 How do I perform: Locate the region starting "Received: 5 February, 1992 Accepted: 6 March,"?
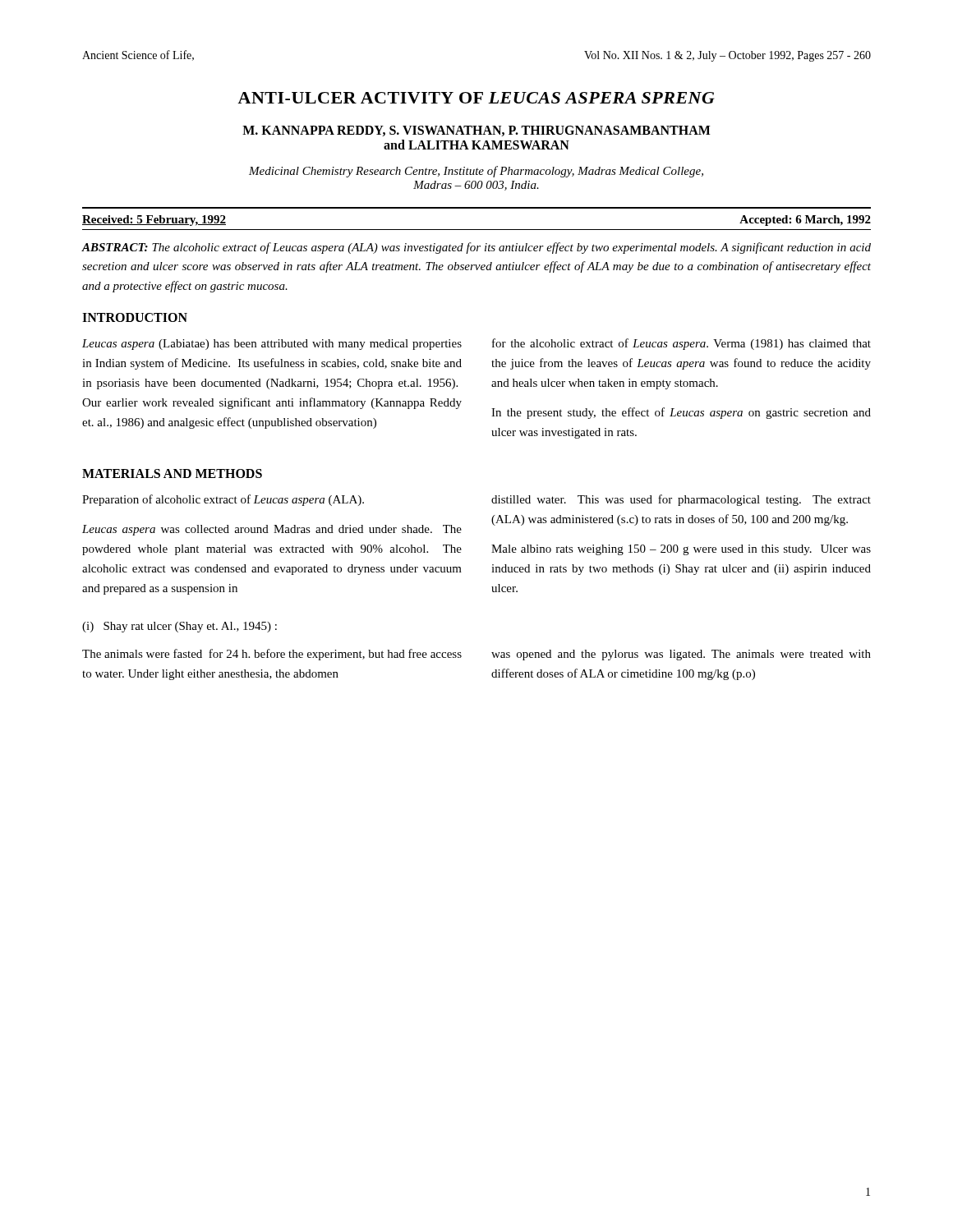pos(476,220)
